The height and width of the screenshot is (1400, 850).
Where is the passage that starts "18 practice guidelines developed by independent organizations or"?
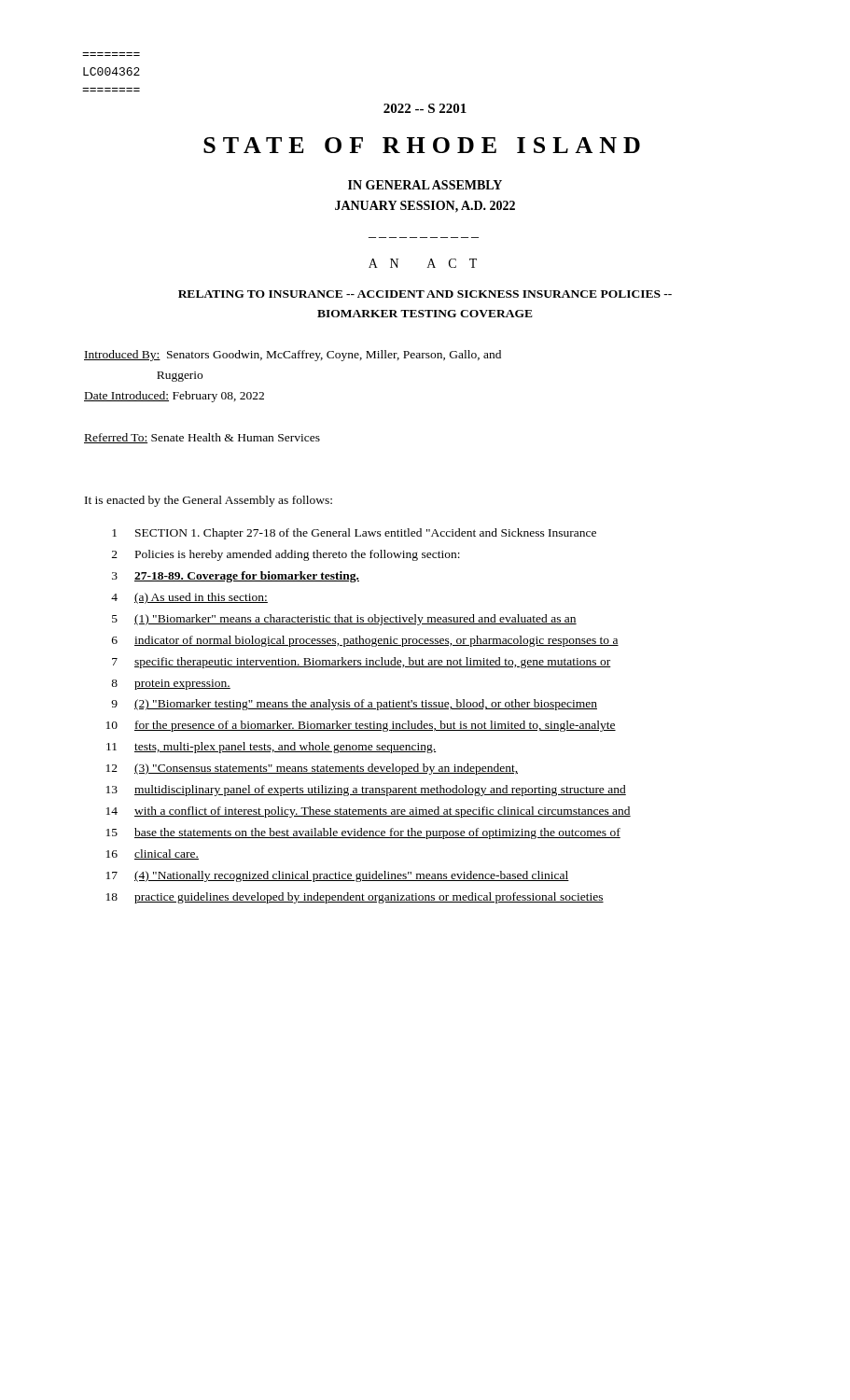(x=425, y=897)
